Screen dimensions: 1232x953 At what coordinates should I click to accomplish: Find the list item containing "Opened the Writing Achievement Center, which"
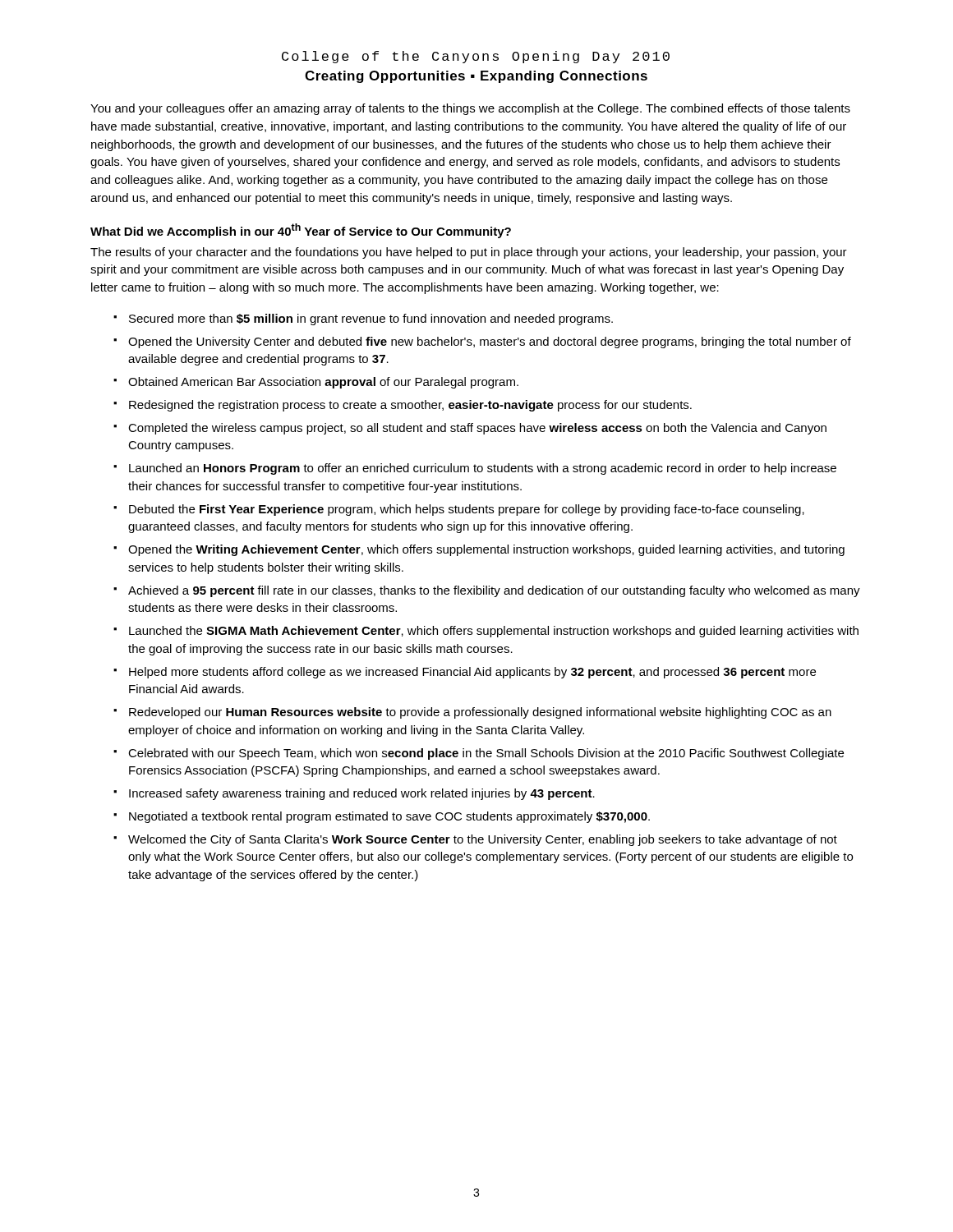coord(487,558)
